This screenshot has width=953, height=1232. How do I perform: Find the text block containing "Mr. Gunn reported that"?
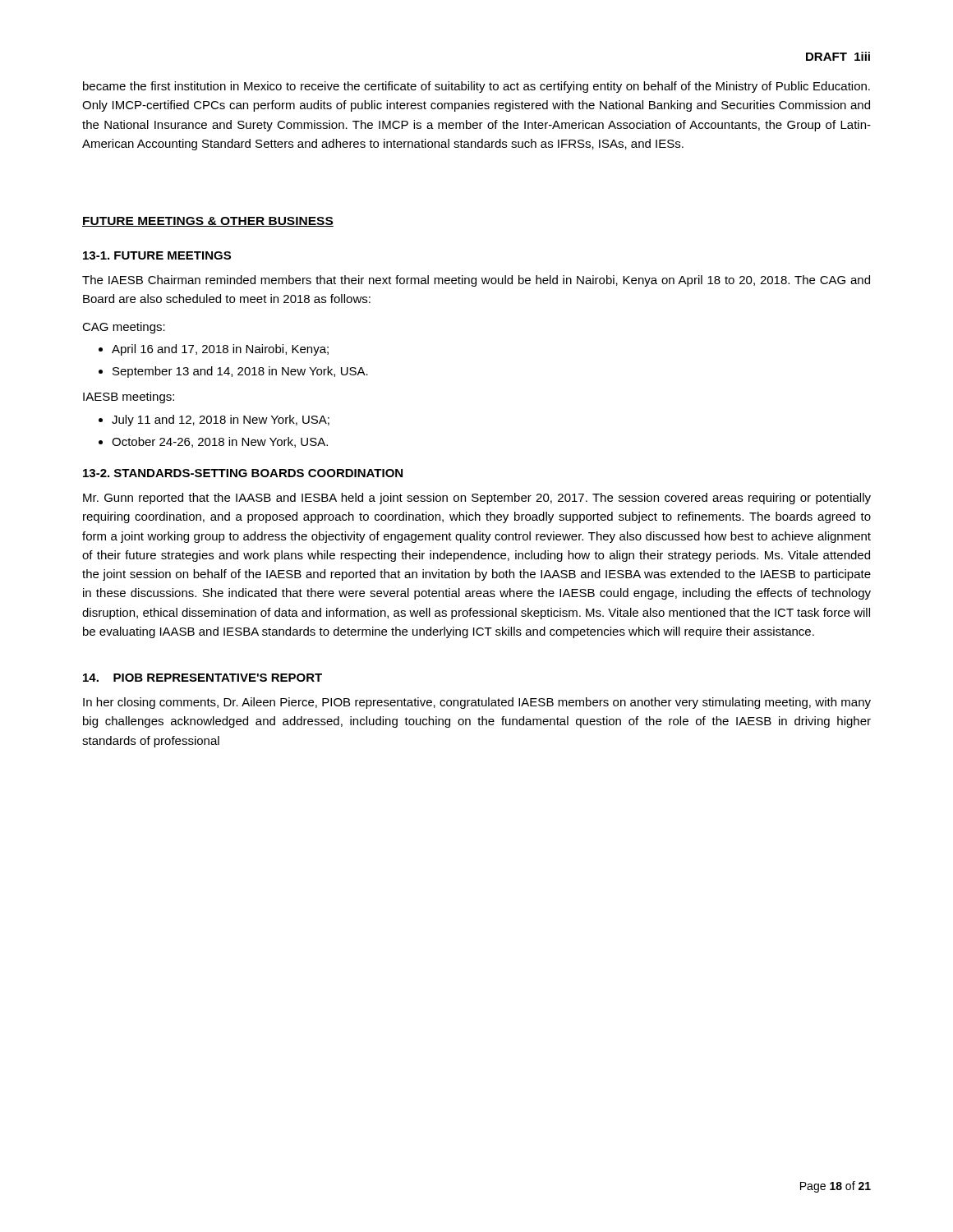click(476, 564)
